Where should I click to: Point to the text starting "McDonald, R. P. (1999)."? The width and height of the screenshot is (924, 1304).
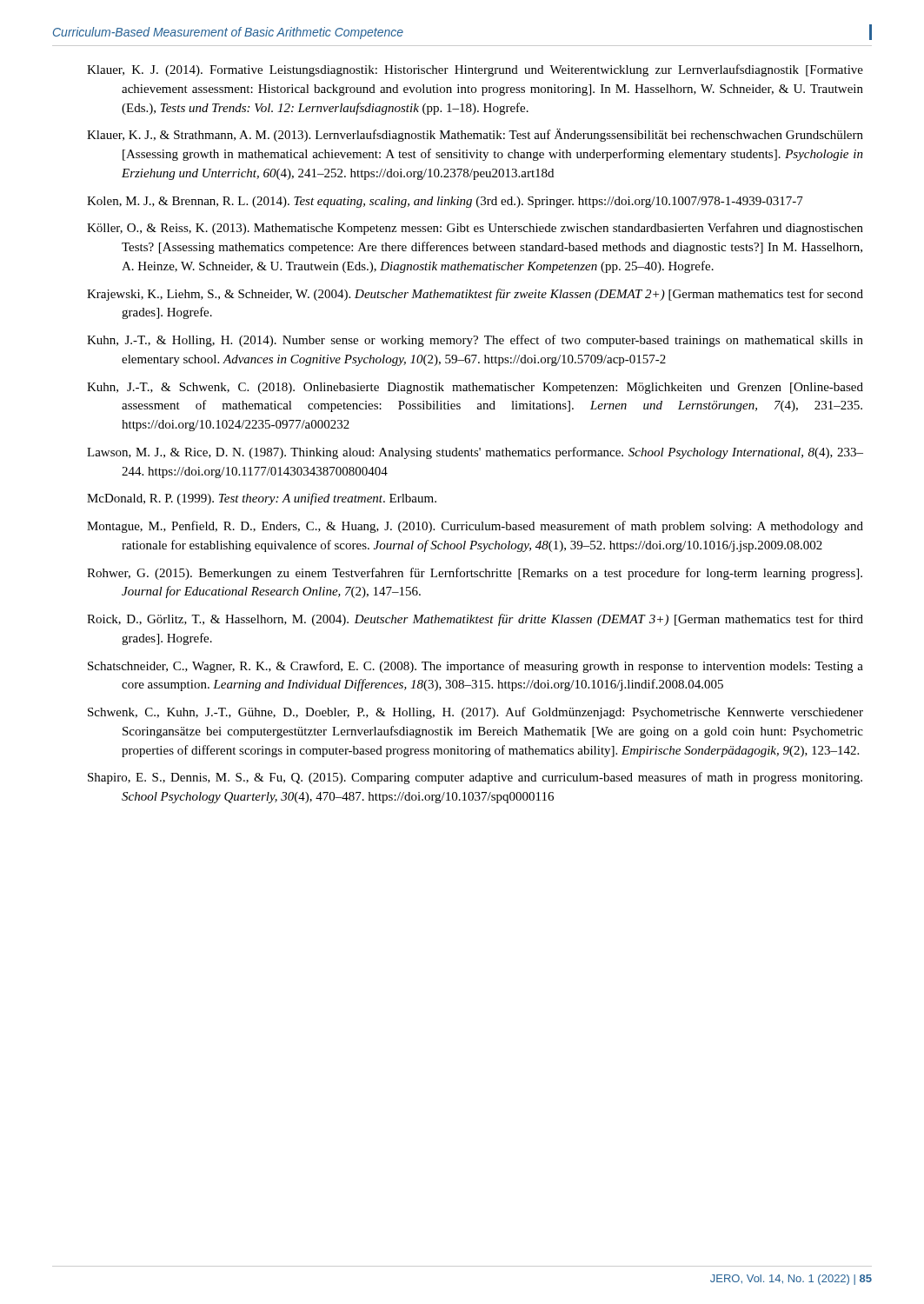[262, 498]
